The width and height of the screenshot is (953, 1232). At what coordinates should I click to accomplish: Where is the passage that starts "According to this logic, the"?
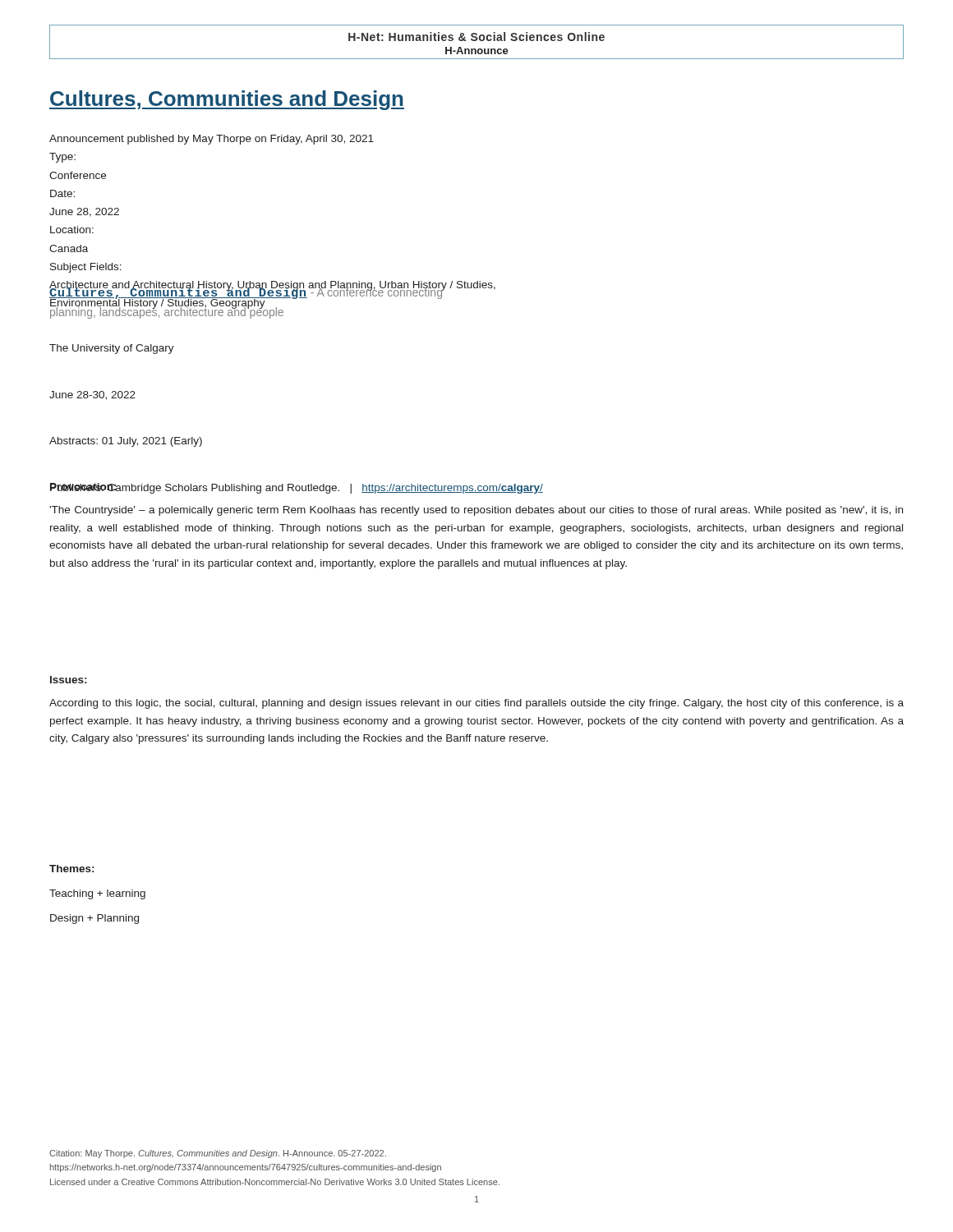476,720
